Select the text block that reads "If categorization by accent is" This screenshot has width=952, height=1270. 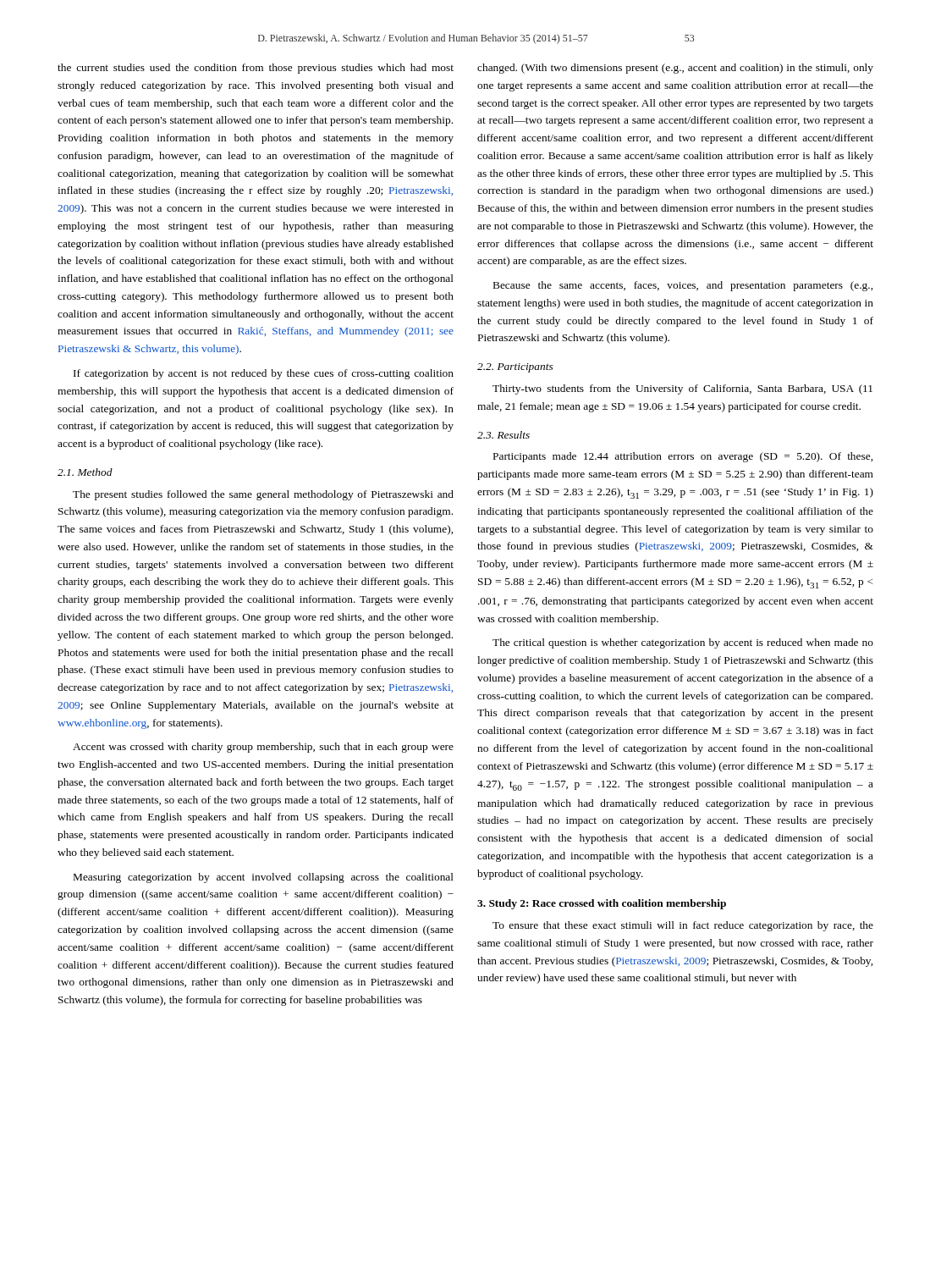tap(256, 409)
